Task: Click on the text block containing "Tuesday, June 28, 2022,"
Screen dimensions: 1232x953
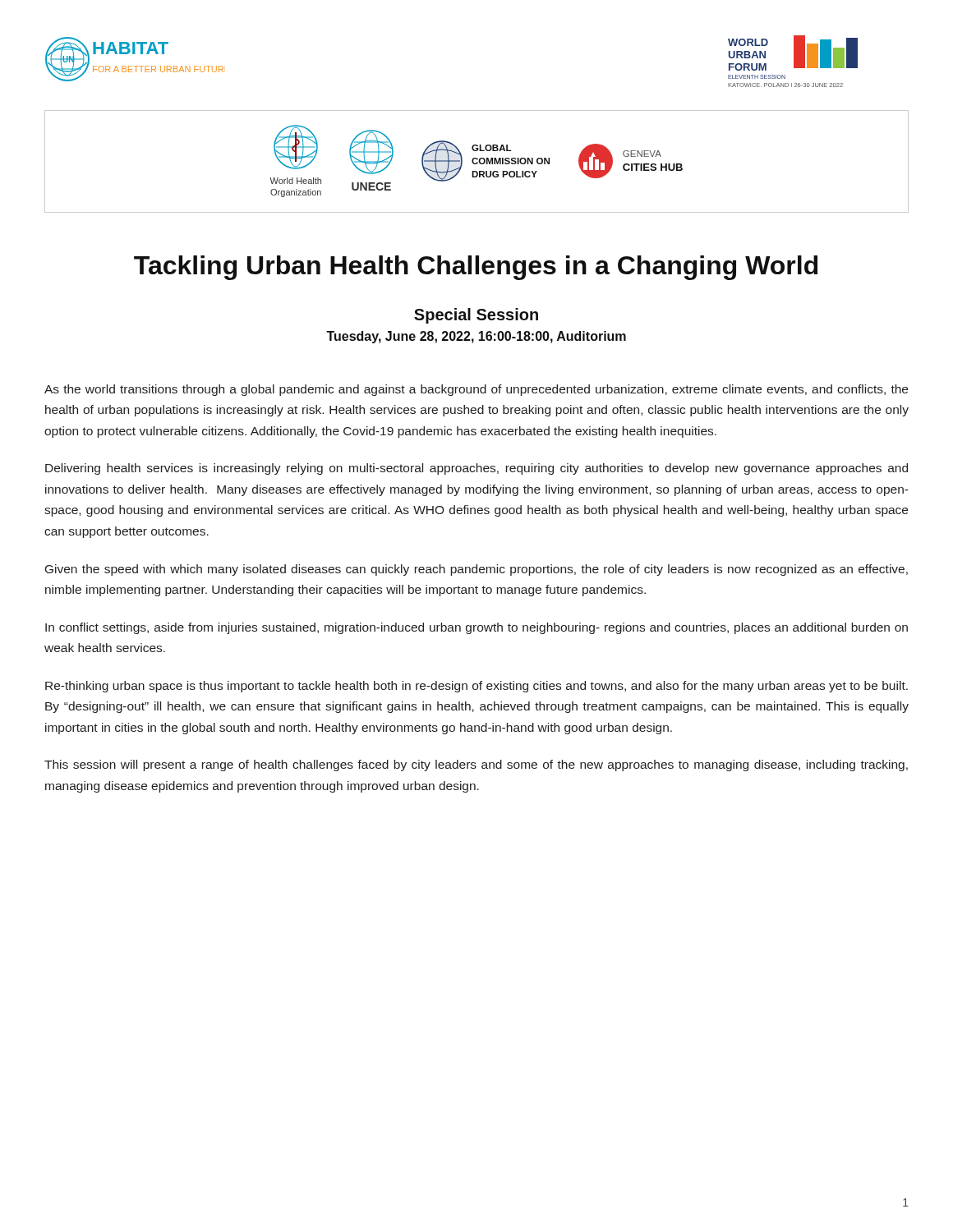Action: [x=476, y=336]
